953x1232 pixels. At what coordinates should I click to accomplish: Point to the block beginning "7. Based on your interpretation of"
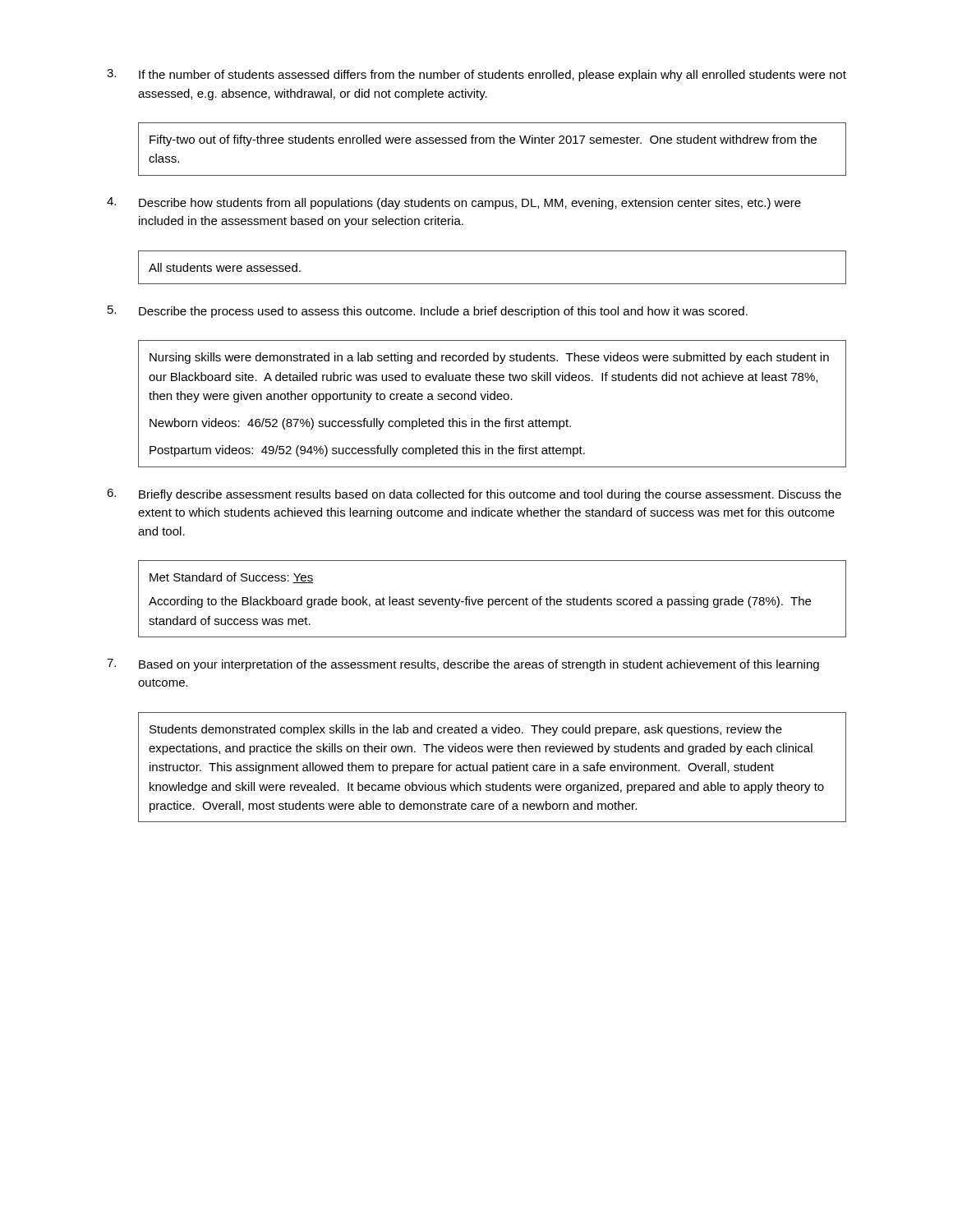click(476, 678)
